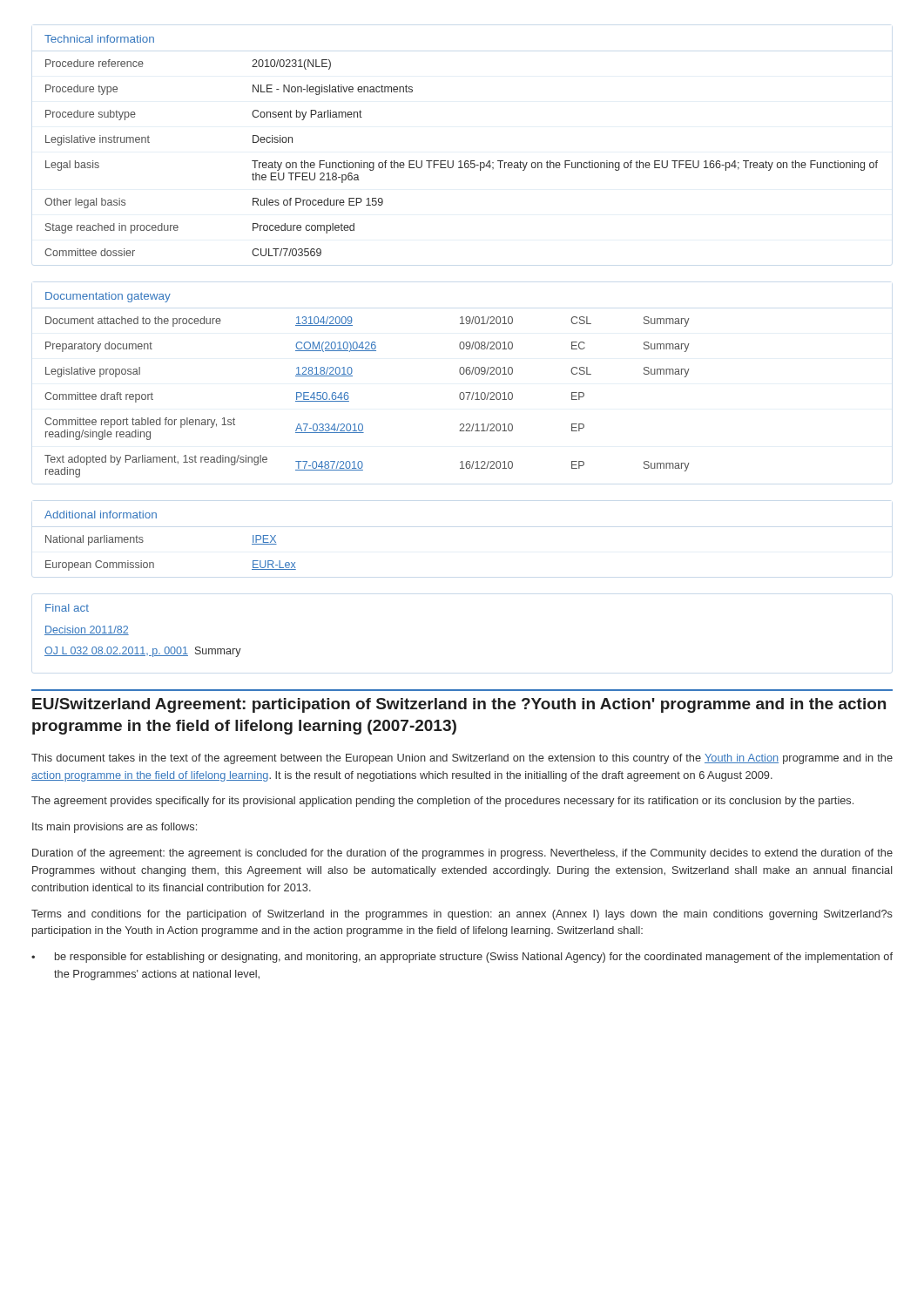Screen dimensions: 1307x924
Task: Locate the text "Final act"
Action: point(67,608)
